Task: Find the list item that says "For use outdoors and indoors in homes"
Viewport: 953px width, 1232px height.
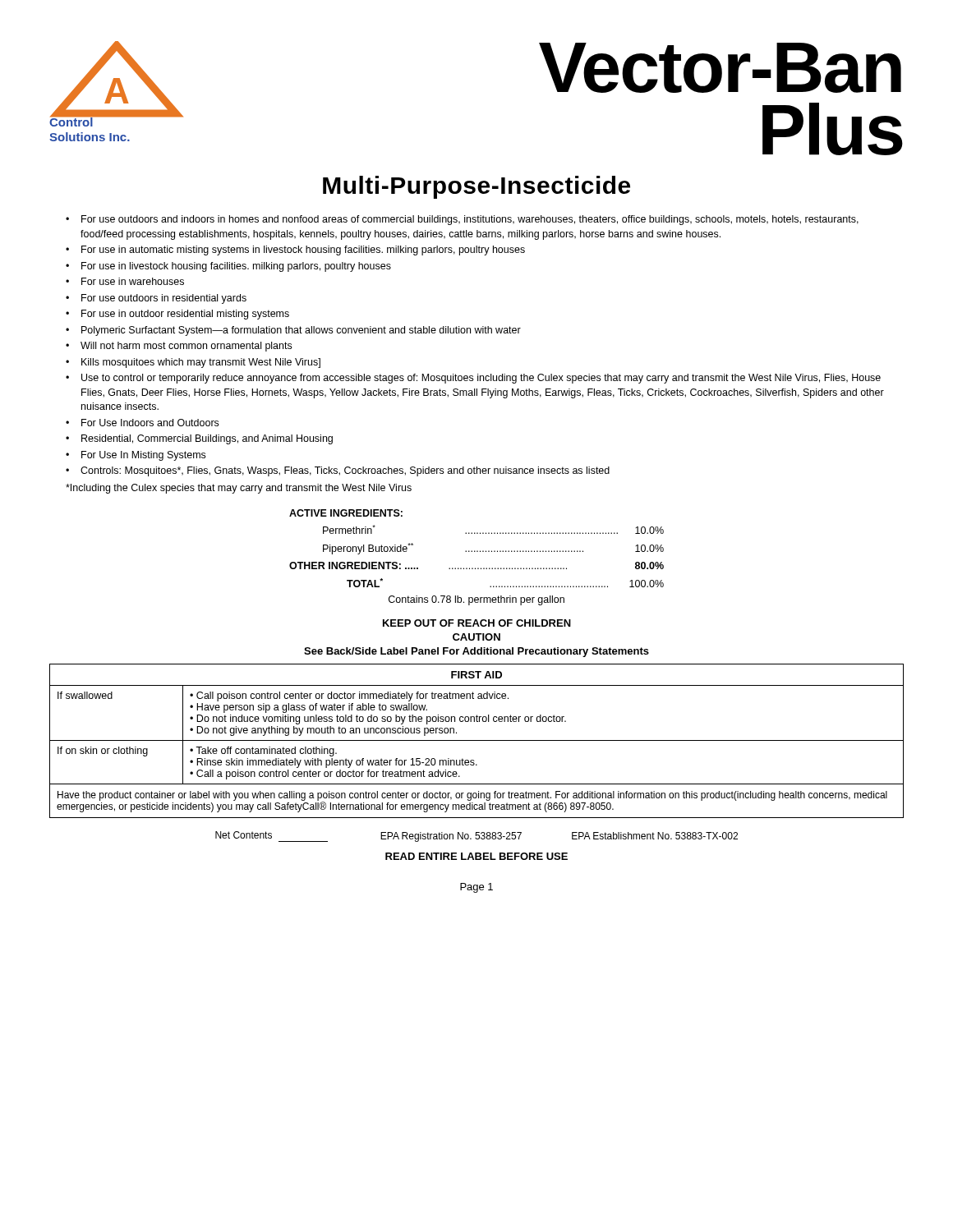Action: (470, 227)
